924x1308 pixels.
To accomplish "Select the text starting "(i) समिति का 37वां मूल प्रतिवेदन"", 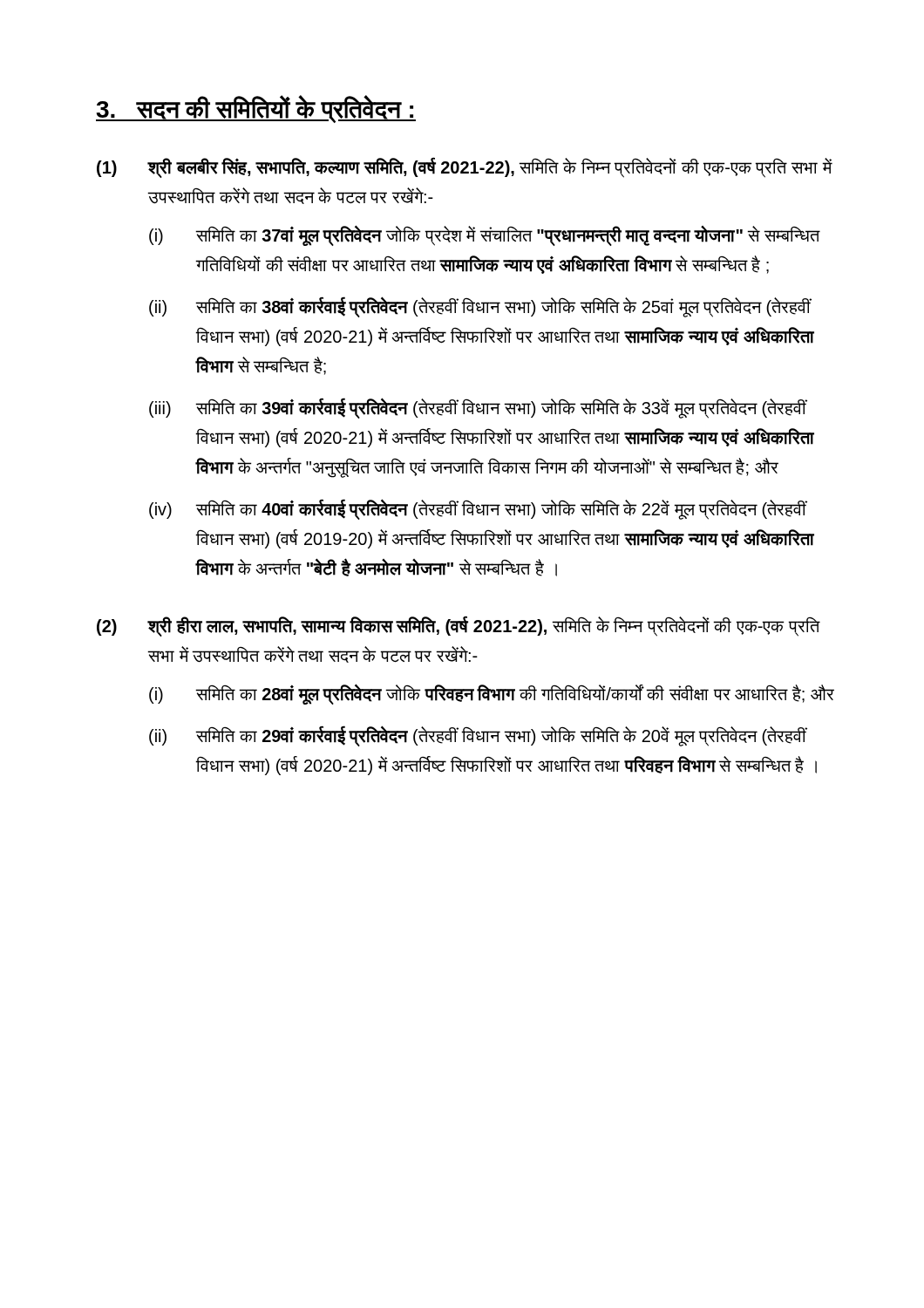I will tap(497, 250).
